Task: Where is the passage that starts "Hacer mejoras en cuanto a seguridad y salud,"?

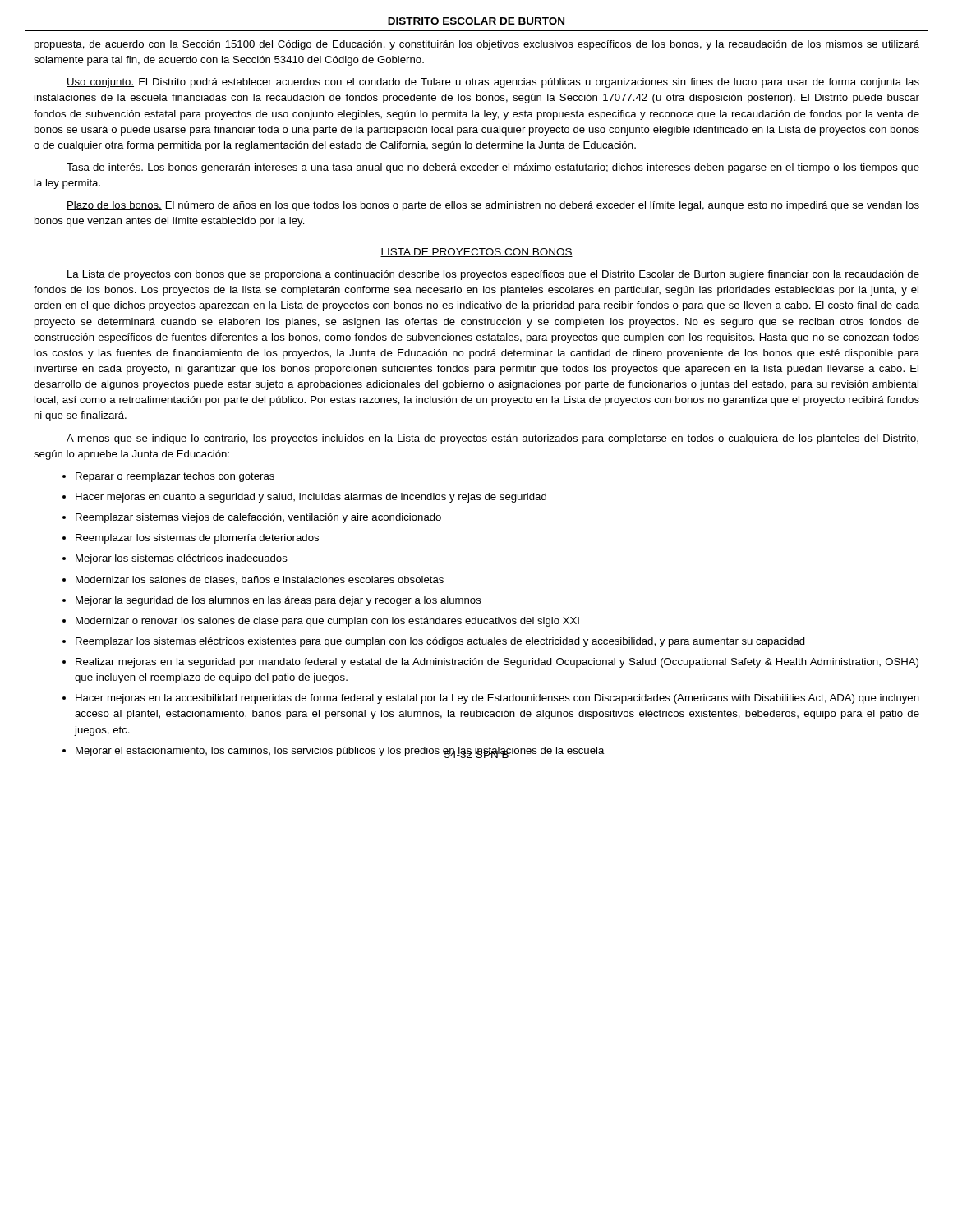Action: click(x=311, y=496)
